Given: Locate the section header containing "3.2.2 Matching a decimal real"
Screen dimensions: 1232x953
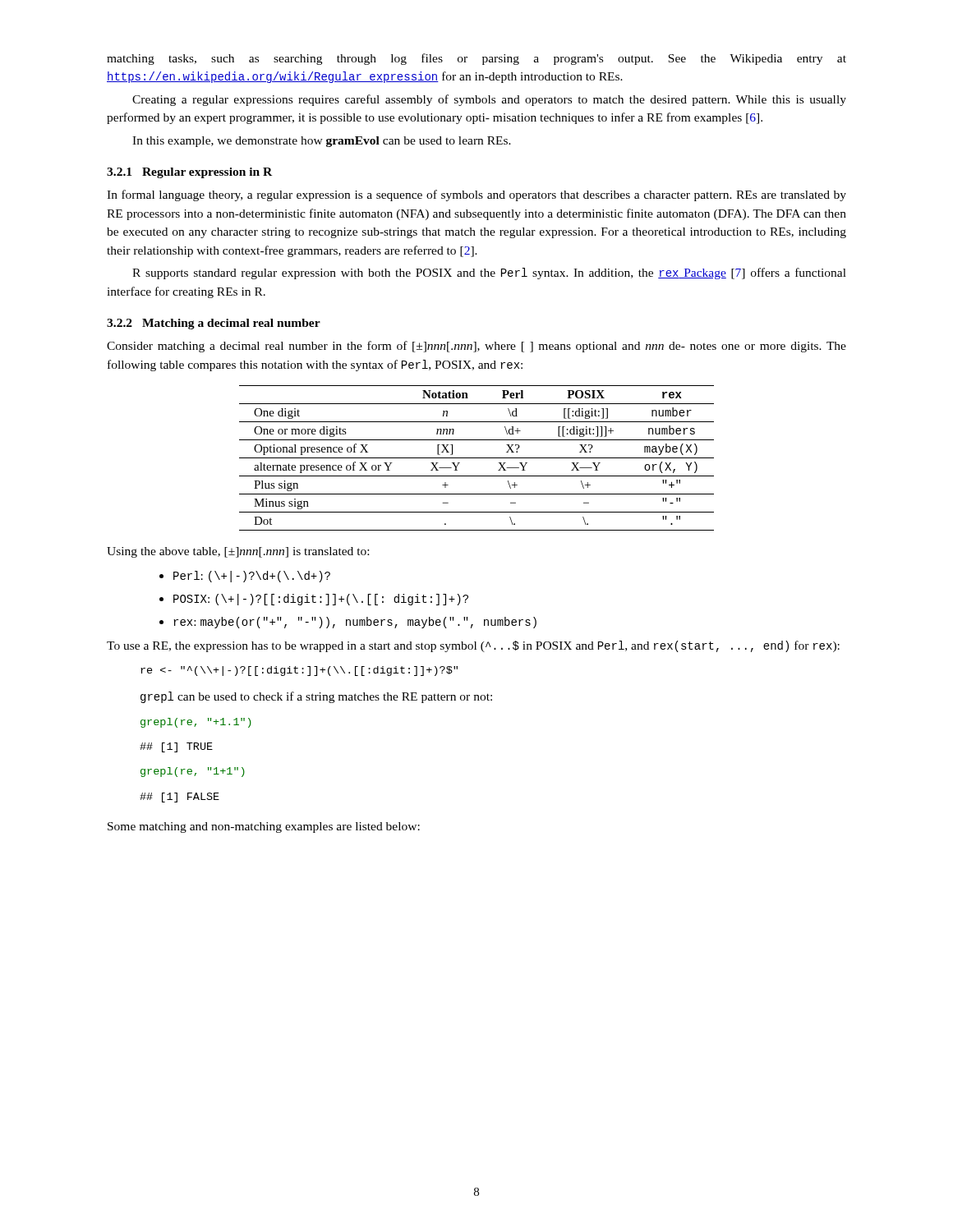Looking at the screenshot, I should (x=214, y=324).
